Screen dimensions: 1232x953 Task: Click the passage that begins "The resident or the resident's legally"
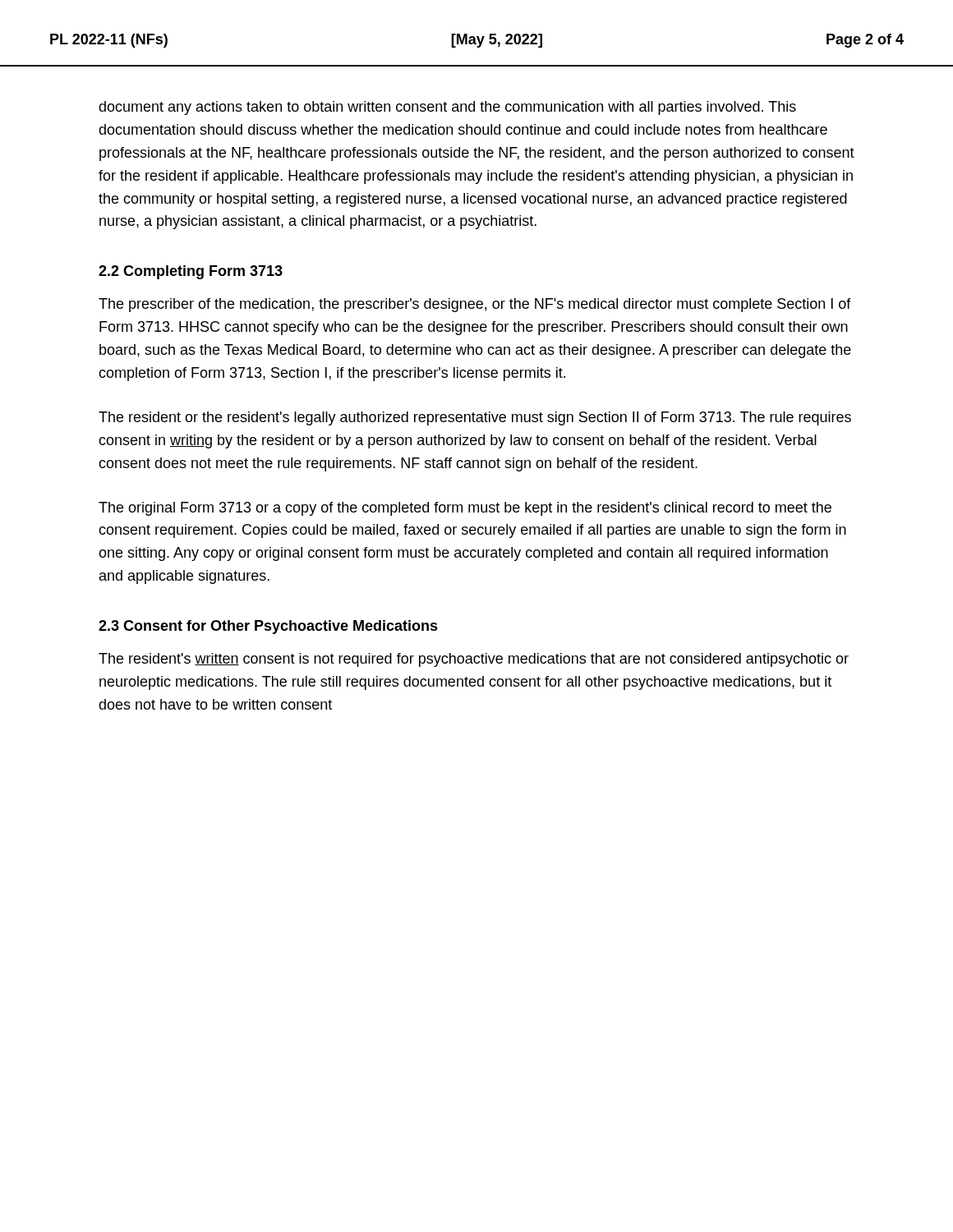tap(475, 440)
